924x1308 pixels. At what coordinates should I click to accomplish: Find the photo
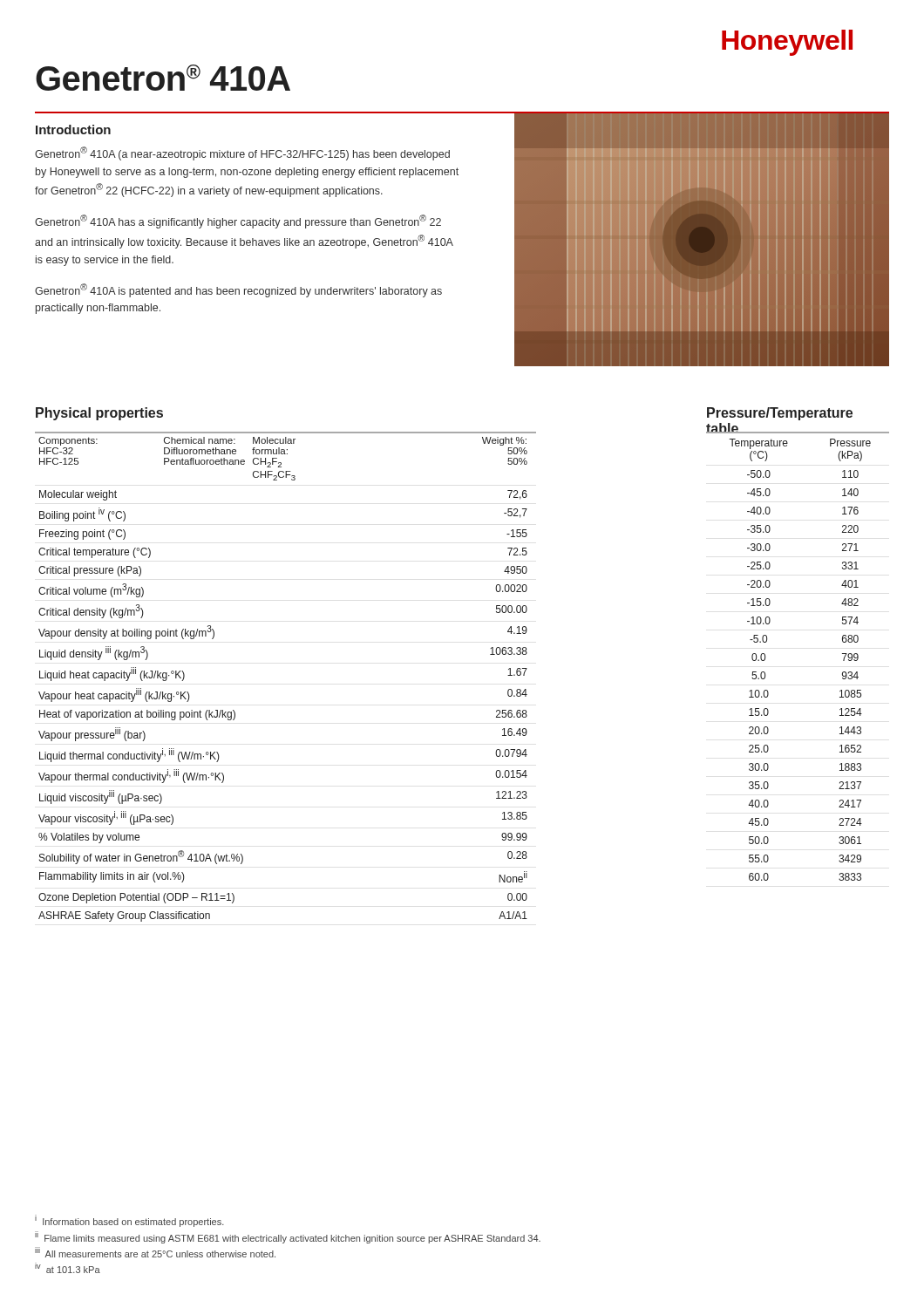coord(702,240)
